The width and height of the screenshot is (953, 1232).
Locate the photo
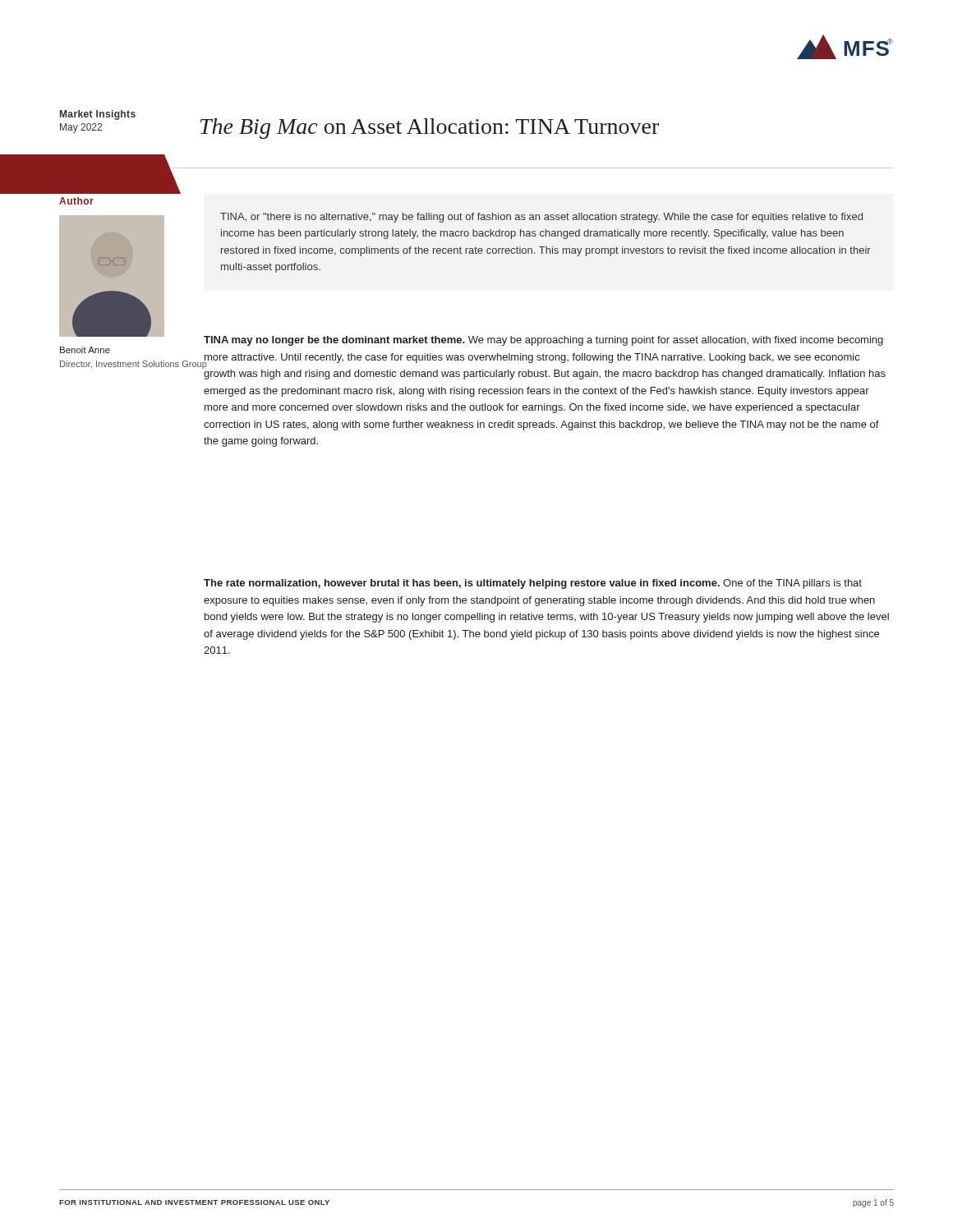(112, 276)
